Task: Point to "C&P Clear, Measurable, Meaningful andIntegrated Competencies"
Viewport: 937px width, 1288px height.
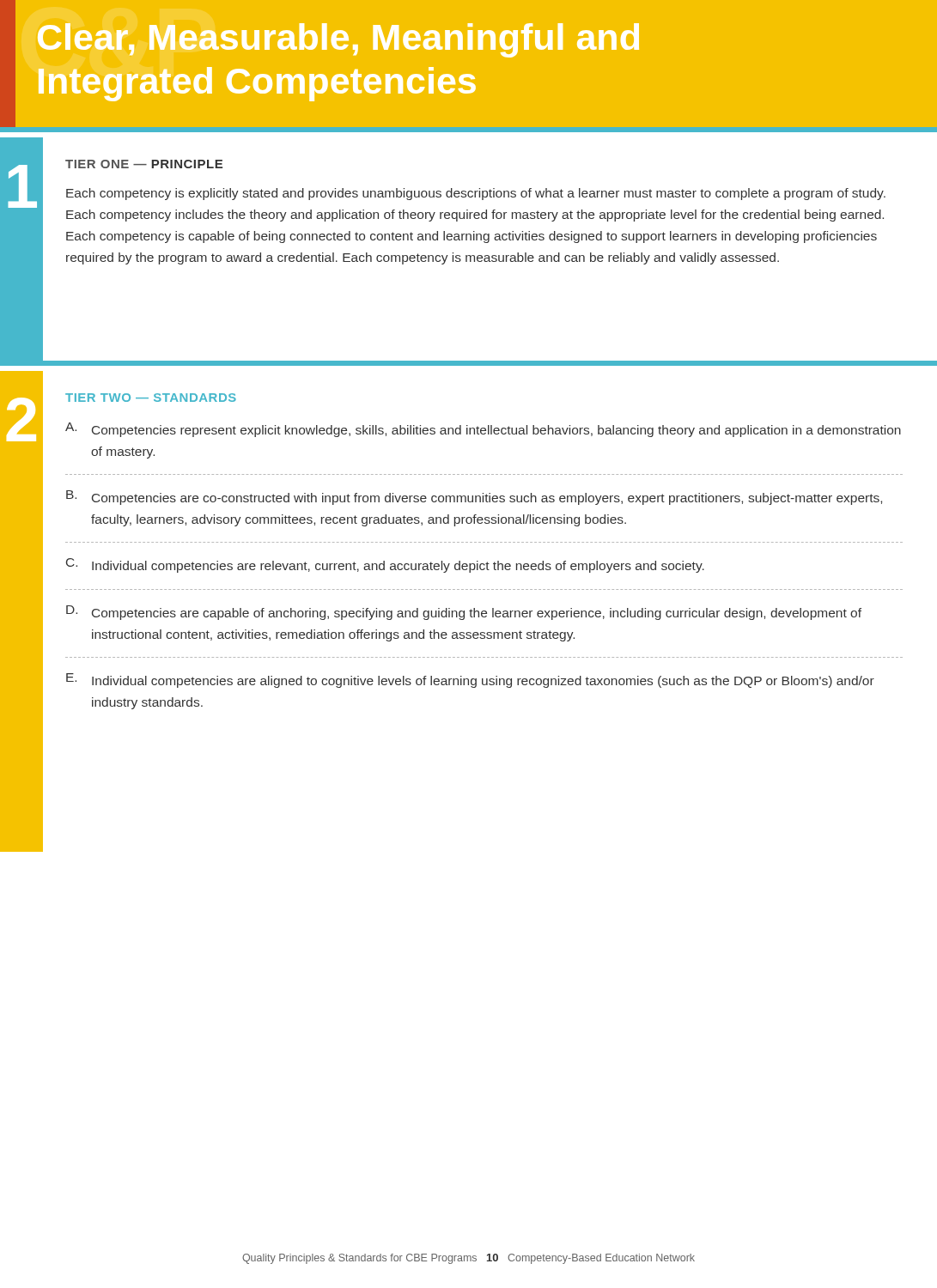Action: 460,64
